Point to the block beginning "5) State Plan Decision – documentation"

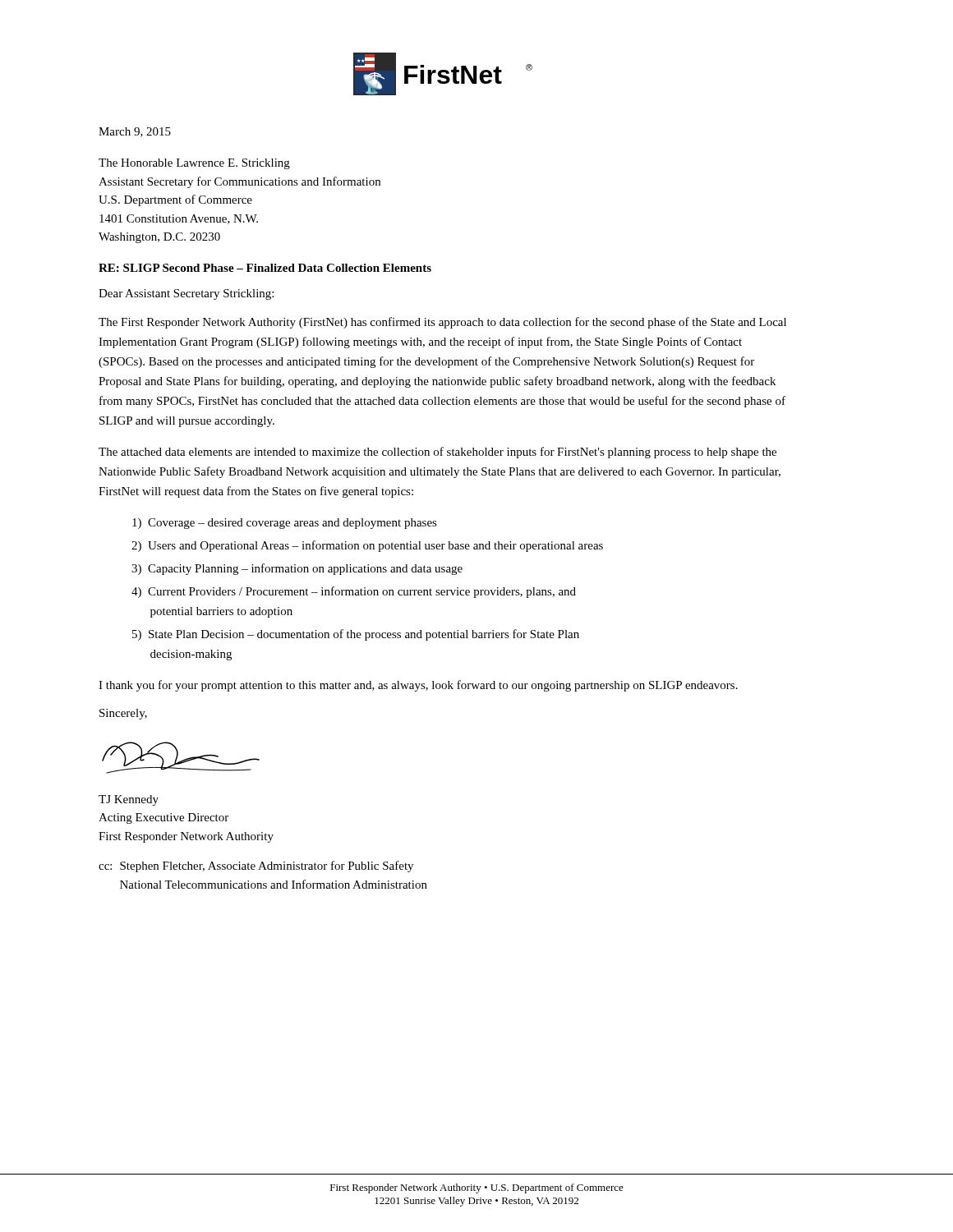click(355, 644)
